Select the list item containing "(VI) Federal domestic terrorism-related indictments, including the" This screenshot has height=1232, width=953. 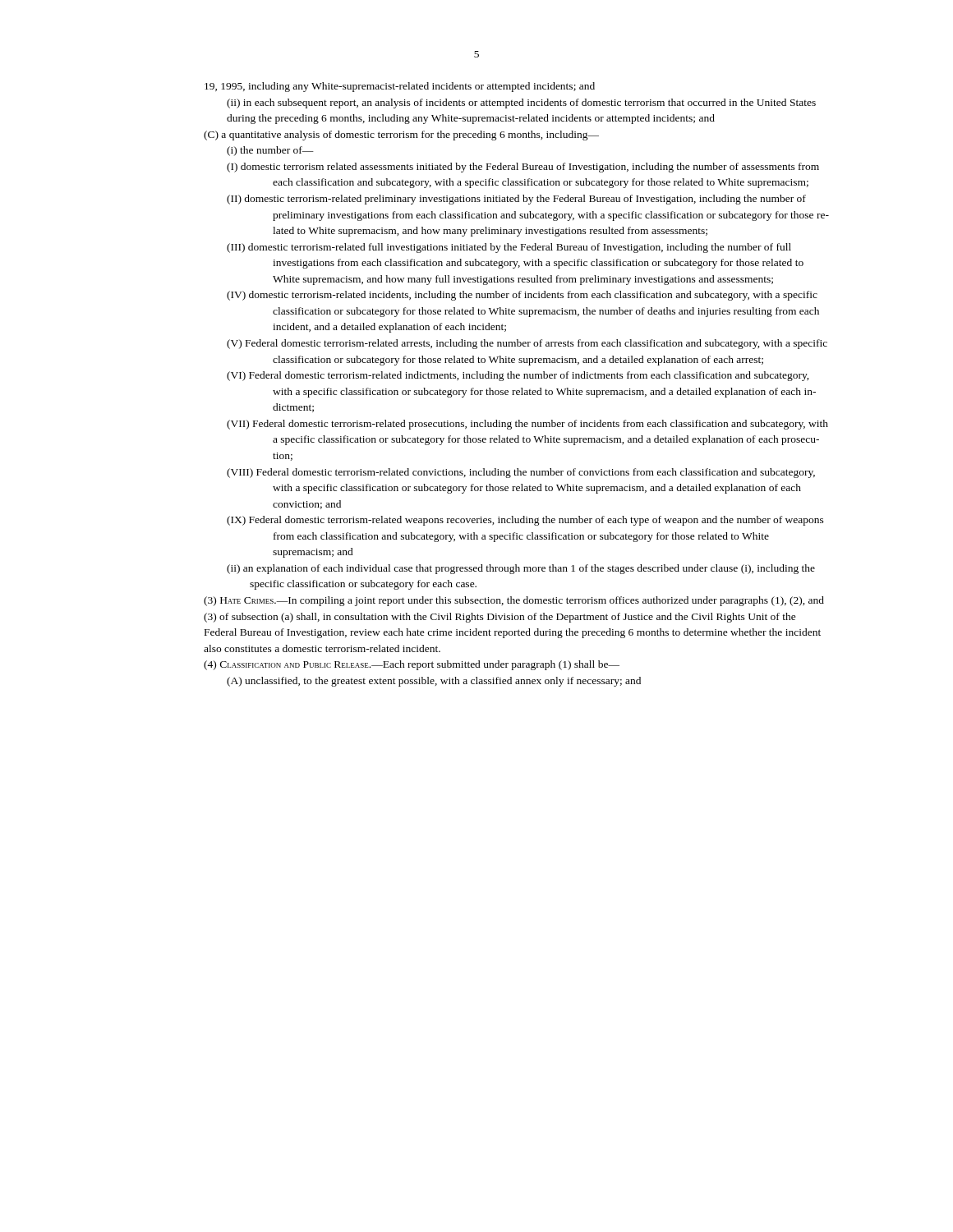click(528, 391)
